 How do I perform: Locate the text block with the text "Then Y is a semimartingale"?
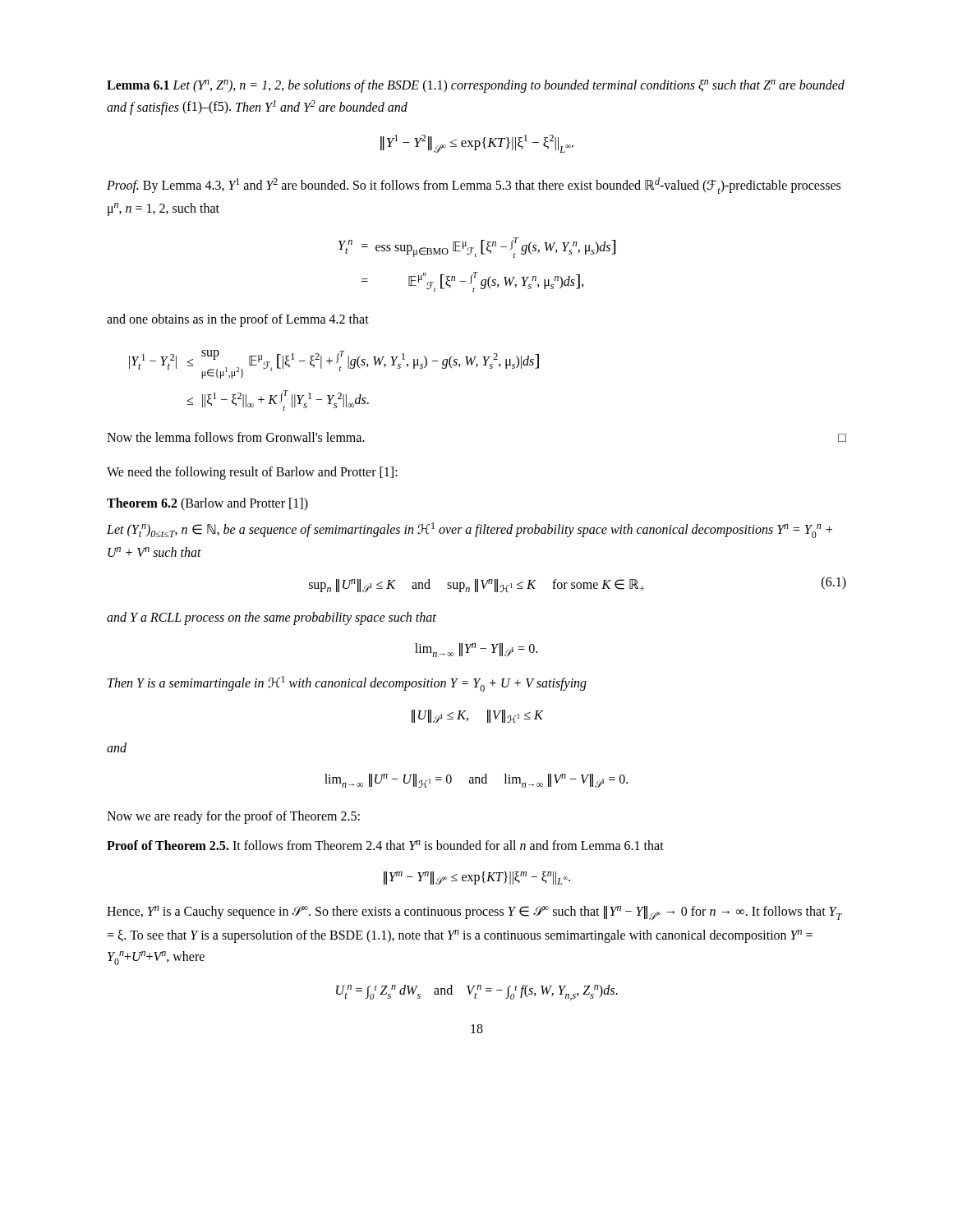tap(347, 684)
